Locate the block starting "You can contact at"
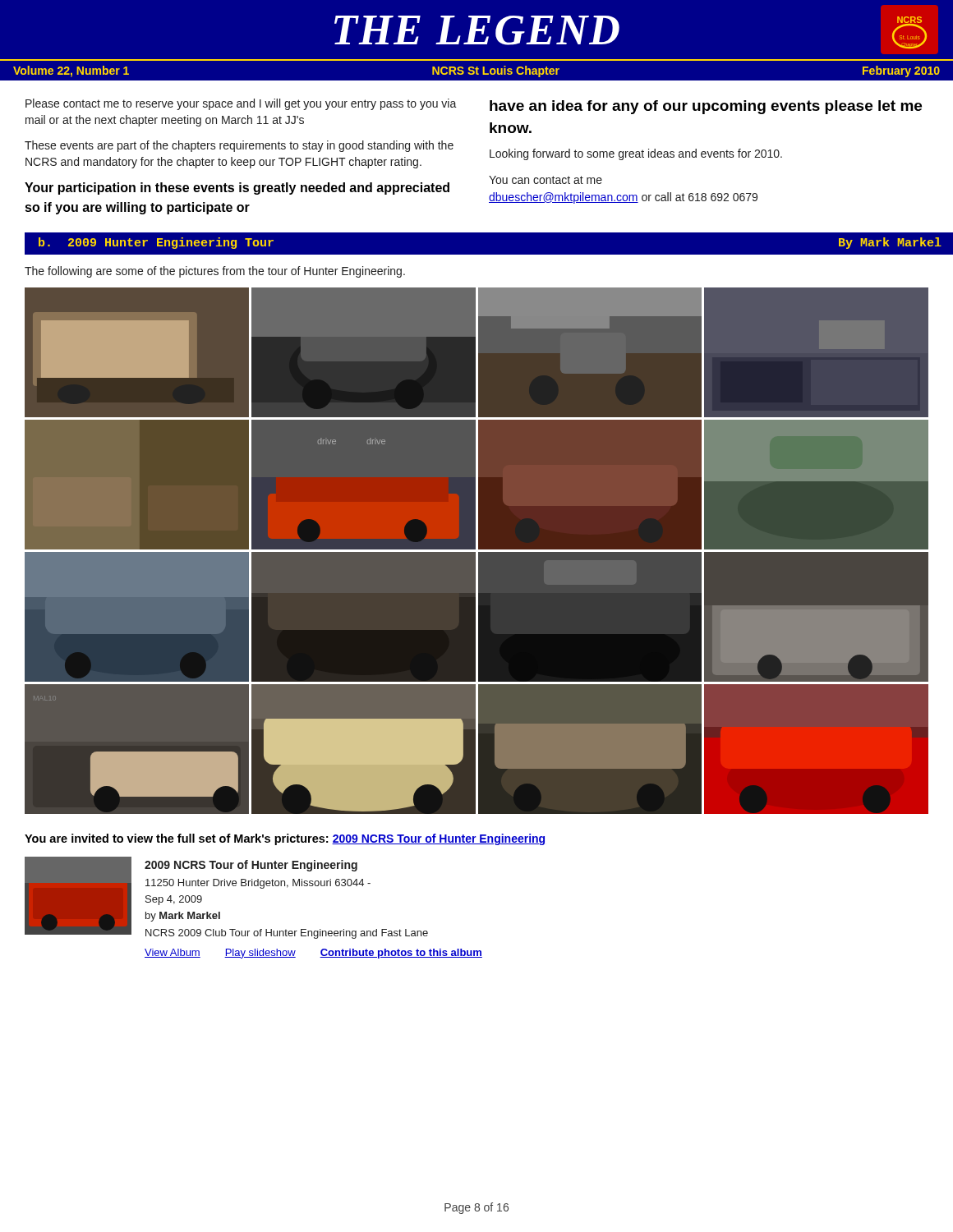Viewport: 953px width, 1232px height. [x=624, y=189]
